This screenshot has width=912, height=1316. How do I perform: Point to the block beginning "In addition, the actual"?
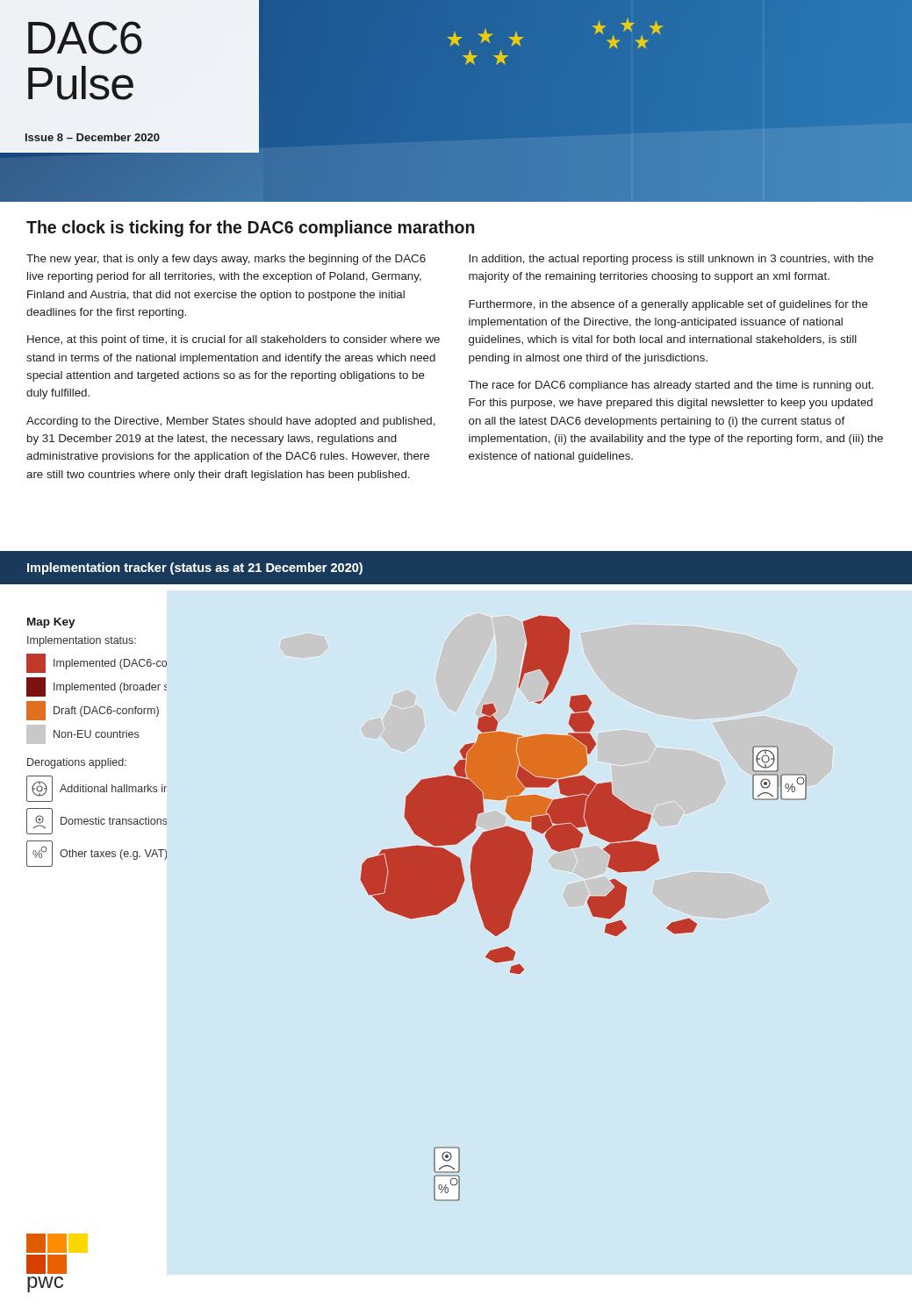[x=677, y=358]
